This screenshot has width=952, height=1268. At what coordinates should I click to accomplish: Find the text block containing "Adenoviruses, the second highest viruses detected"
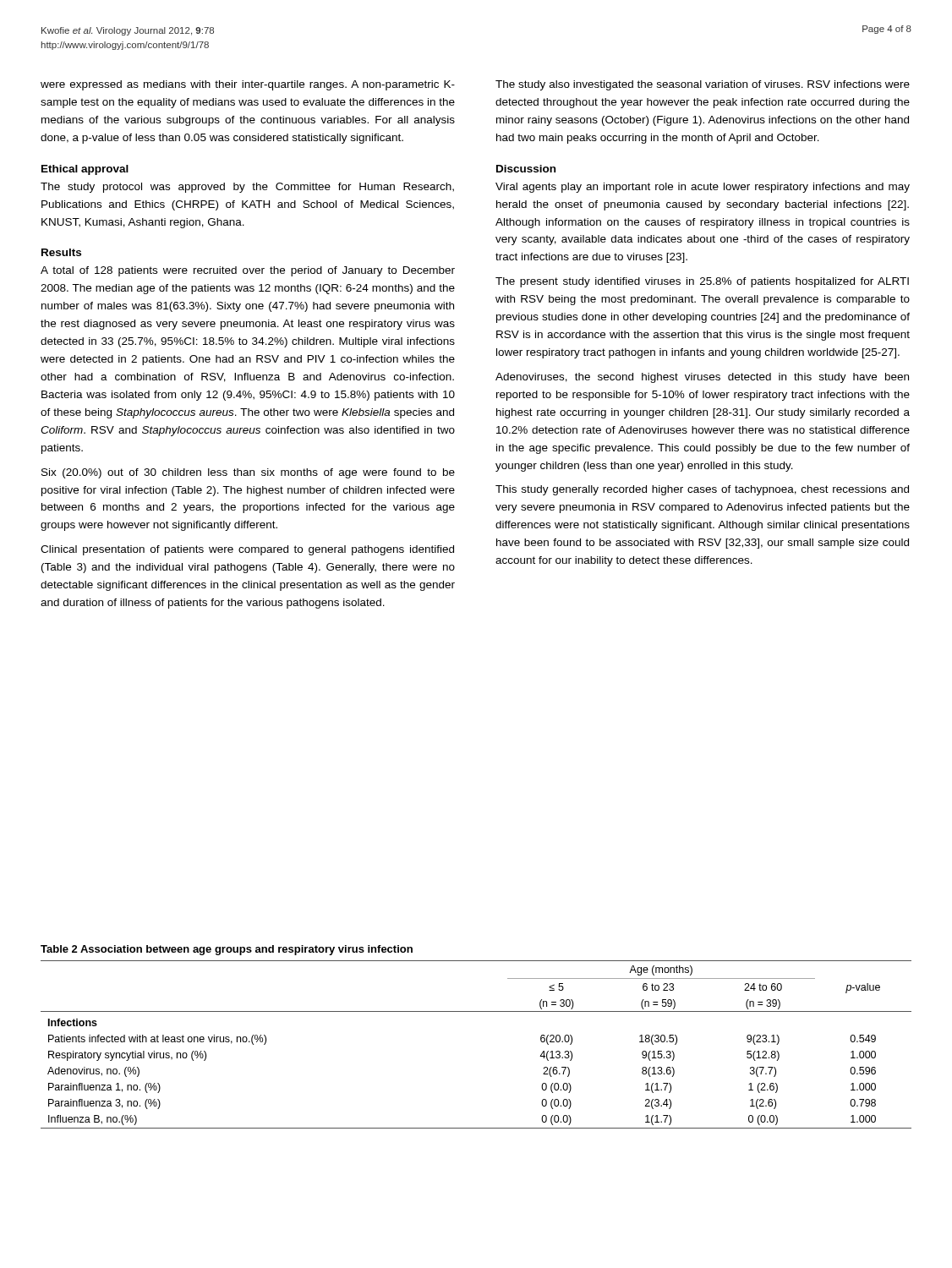[x=703, y=421]
